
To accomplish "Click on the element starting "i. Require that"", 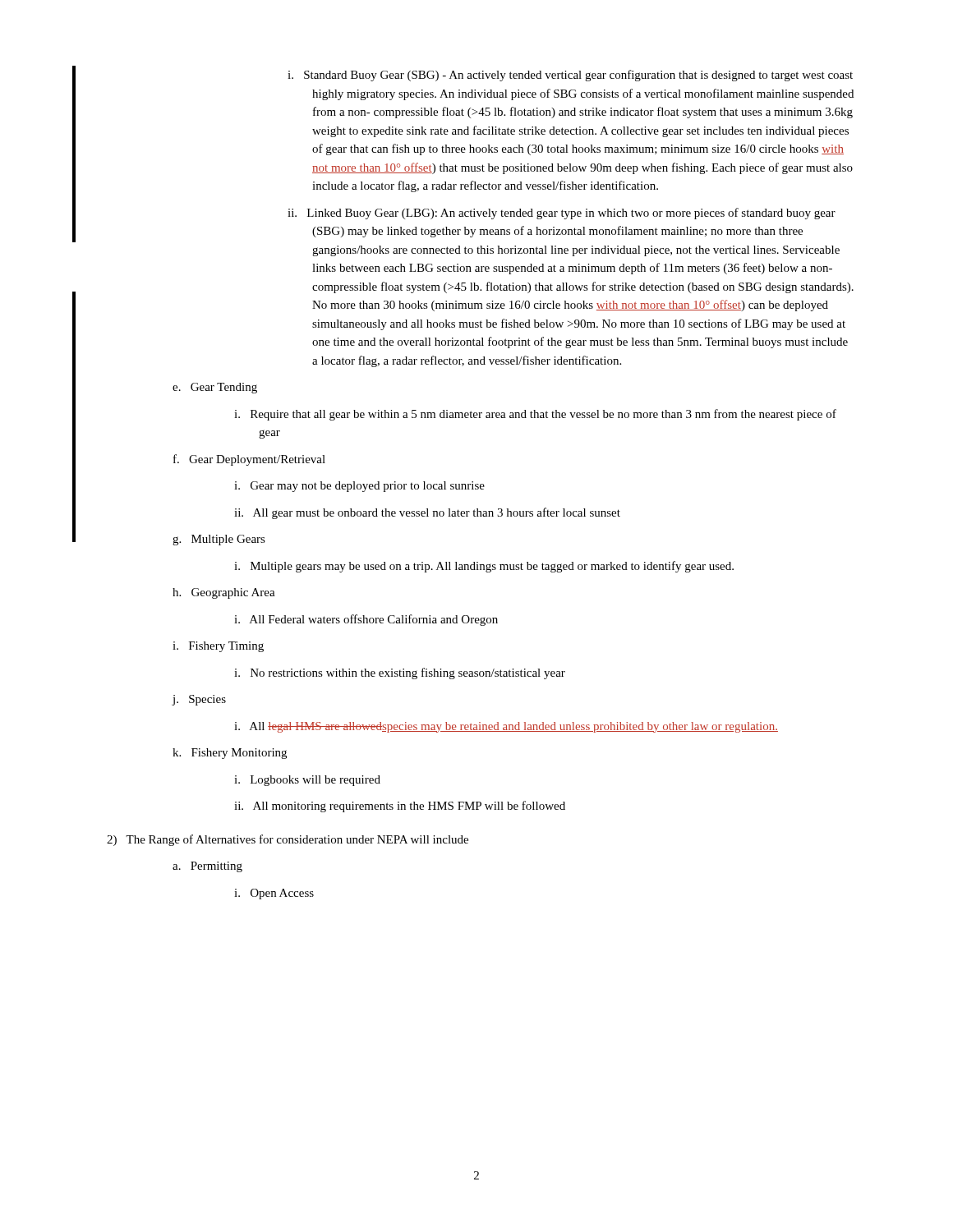I will (x=535, y=423).
